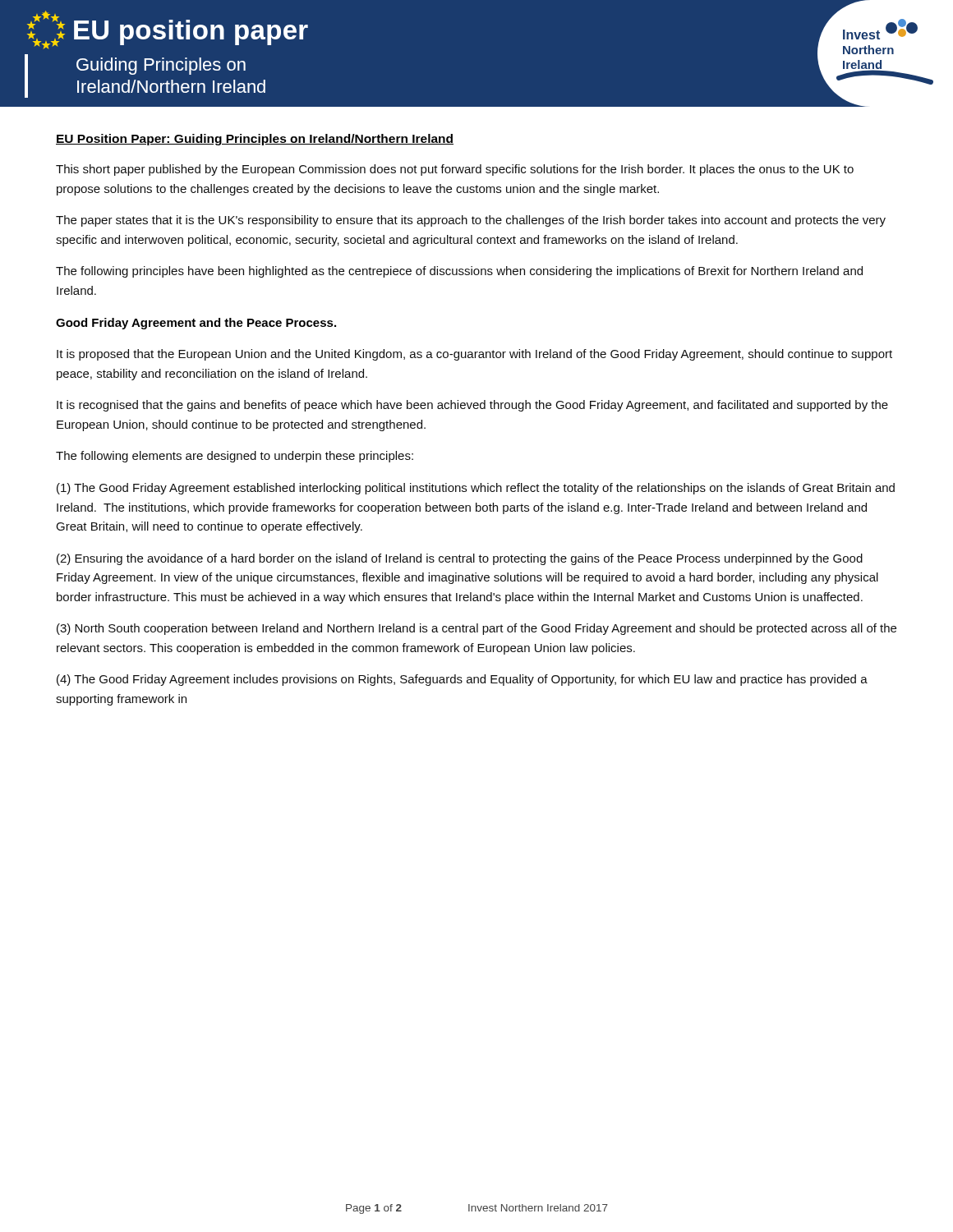Find "EU Position Paper: Guiding Principles on Ireland/Northern Ireland" on this page
This screenshot has width=953, height=1232.
point(255,138)
